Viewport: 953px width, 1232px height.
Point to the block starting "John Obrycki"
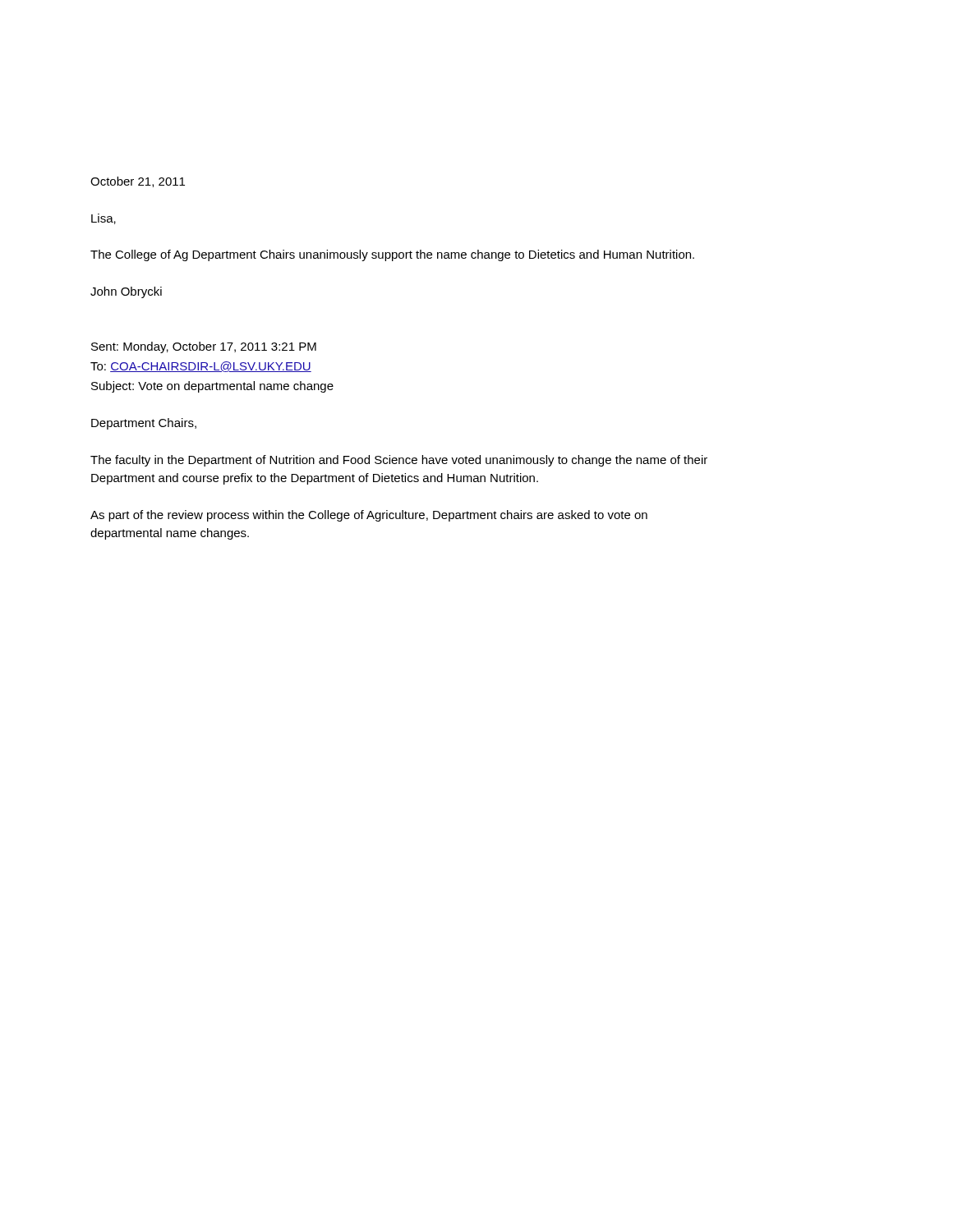[126, 292]
